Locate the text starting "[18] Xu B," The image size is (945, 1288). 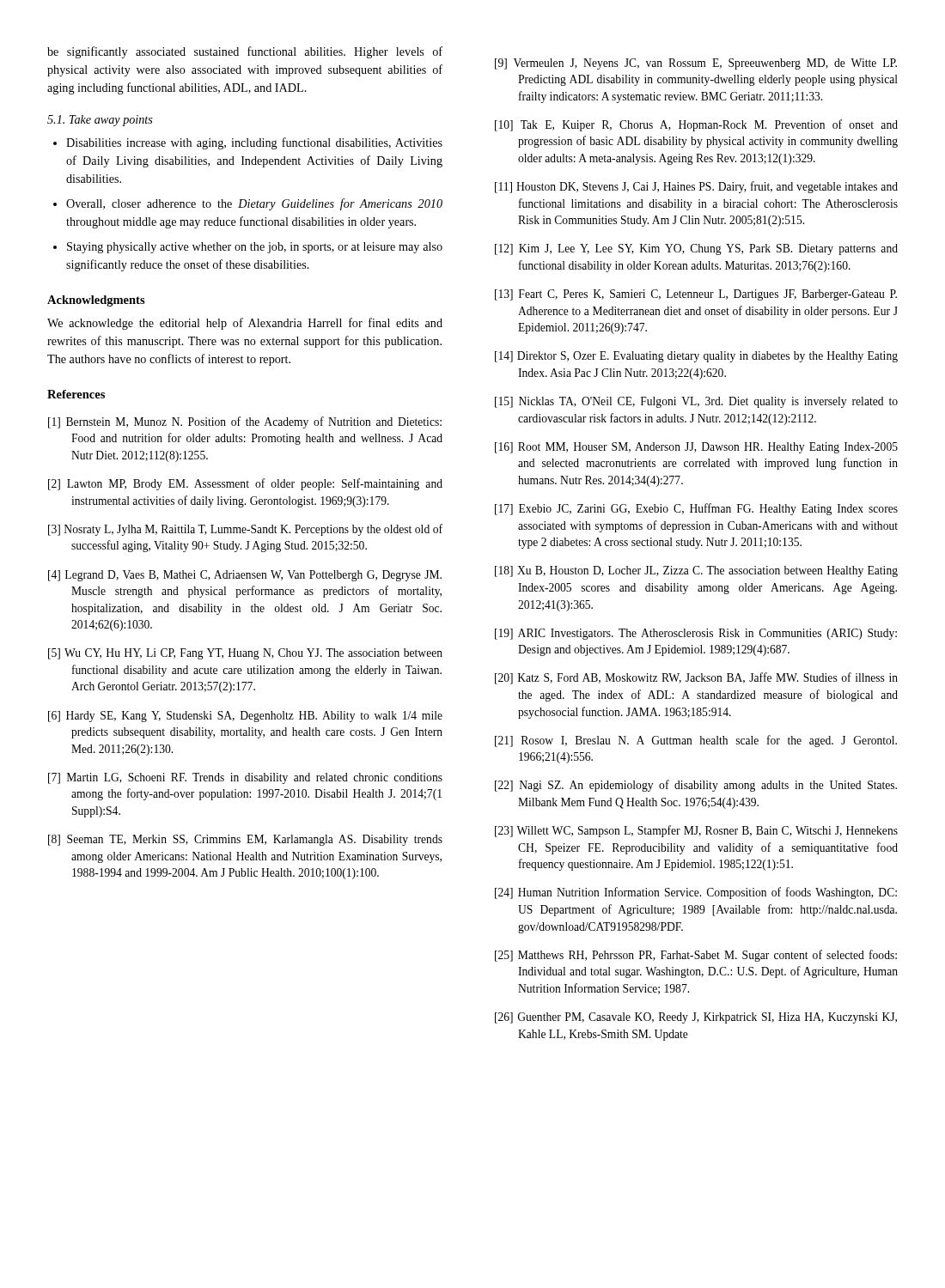click(x=696, y=588)
